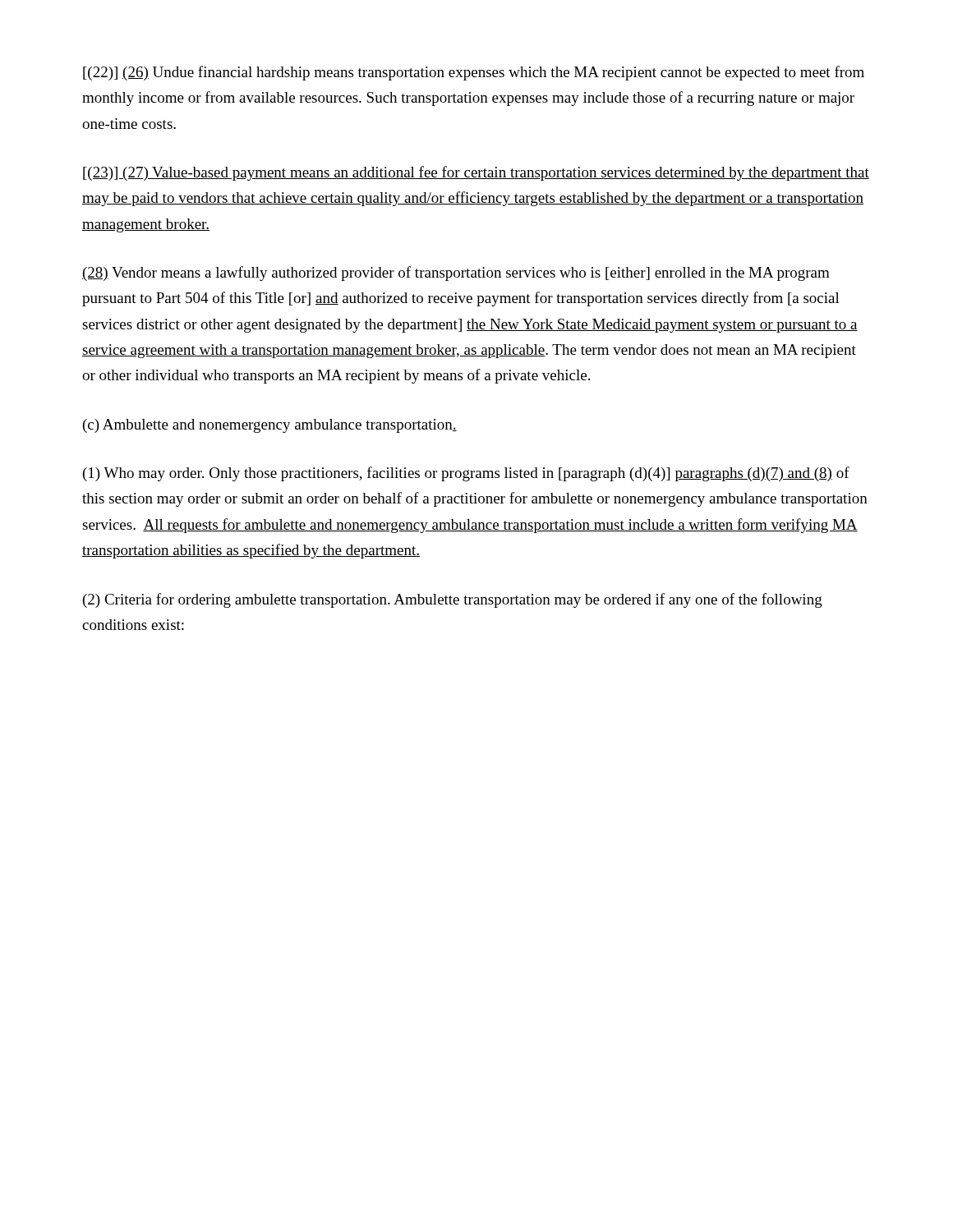Locate the text that says "(c) Ambulette and nonemergency ambulance transportation."
Image resolution: width=953 pixels, height=1232 pixels.
(269, 424)
